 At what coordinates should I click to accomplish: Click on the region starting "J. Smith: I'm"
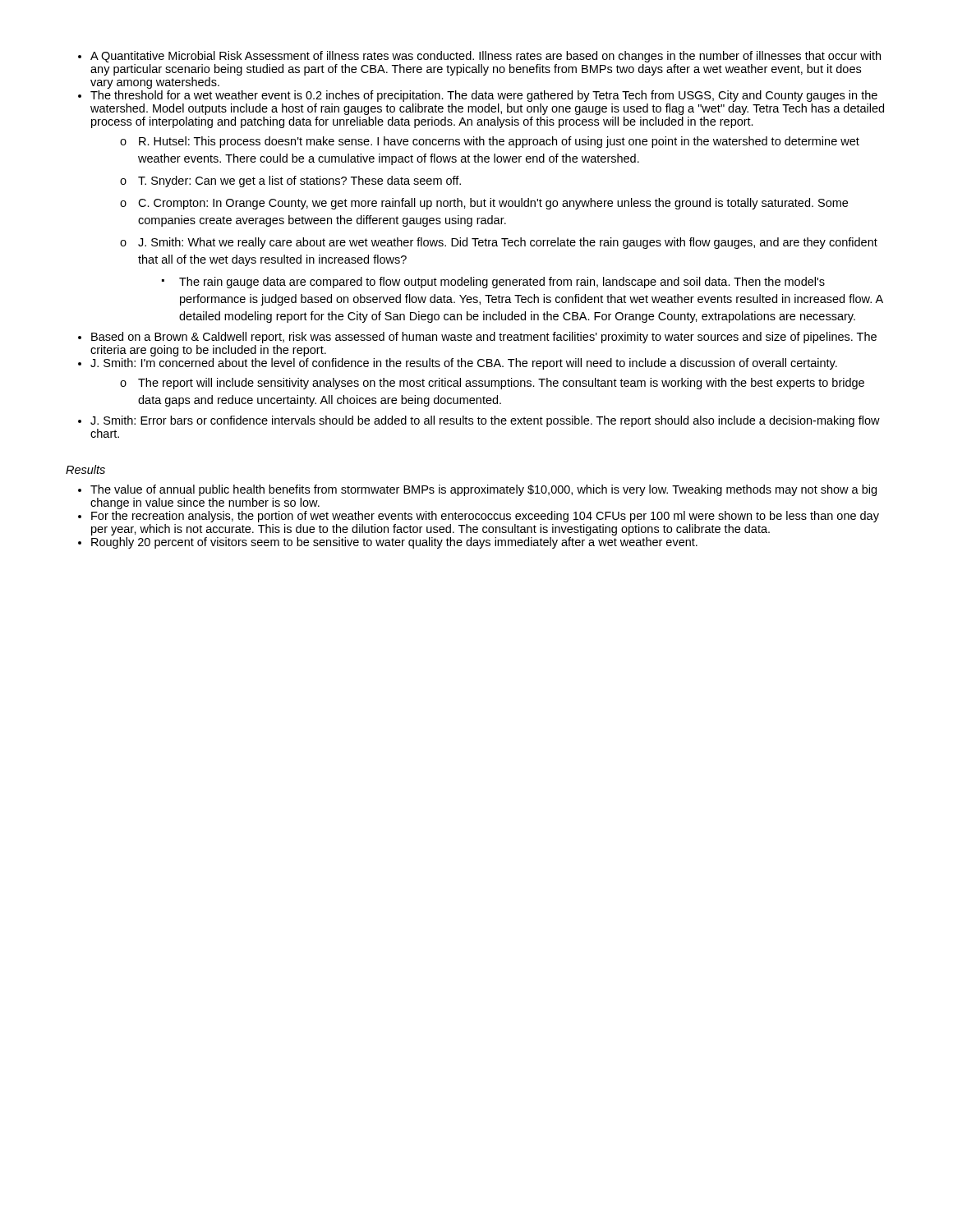489,383
